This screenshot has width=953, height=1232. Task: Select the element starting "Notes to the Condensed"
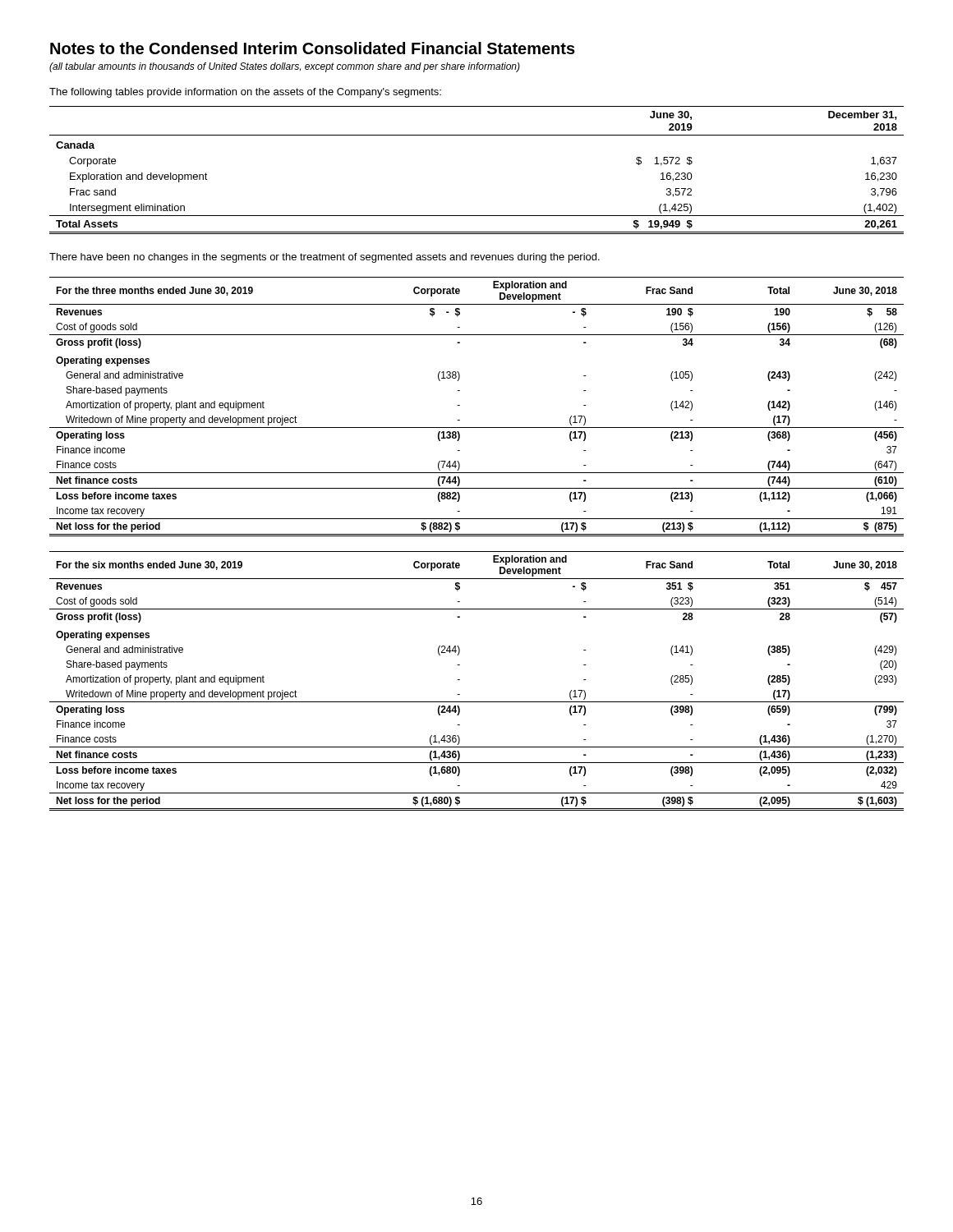coord(312,48)
